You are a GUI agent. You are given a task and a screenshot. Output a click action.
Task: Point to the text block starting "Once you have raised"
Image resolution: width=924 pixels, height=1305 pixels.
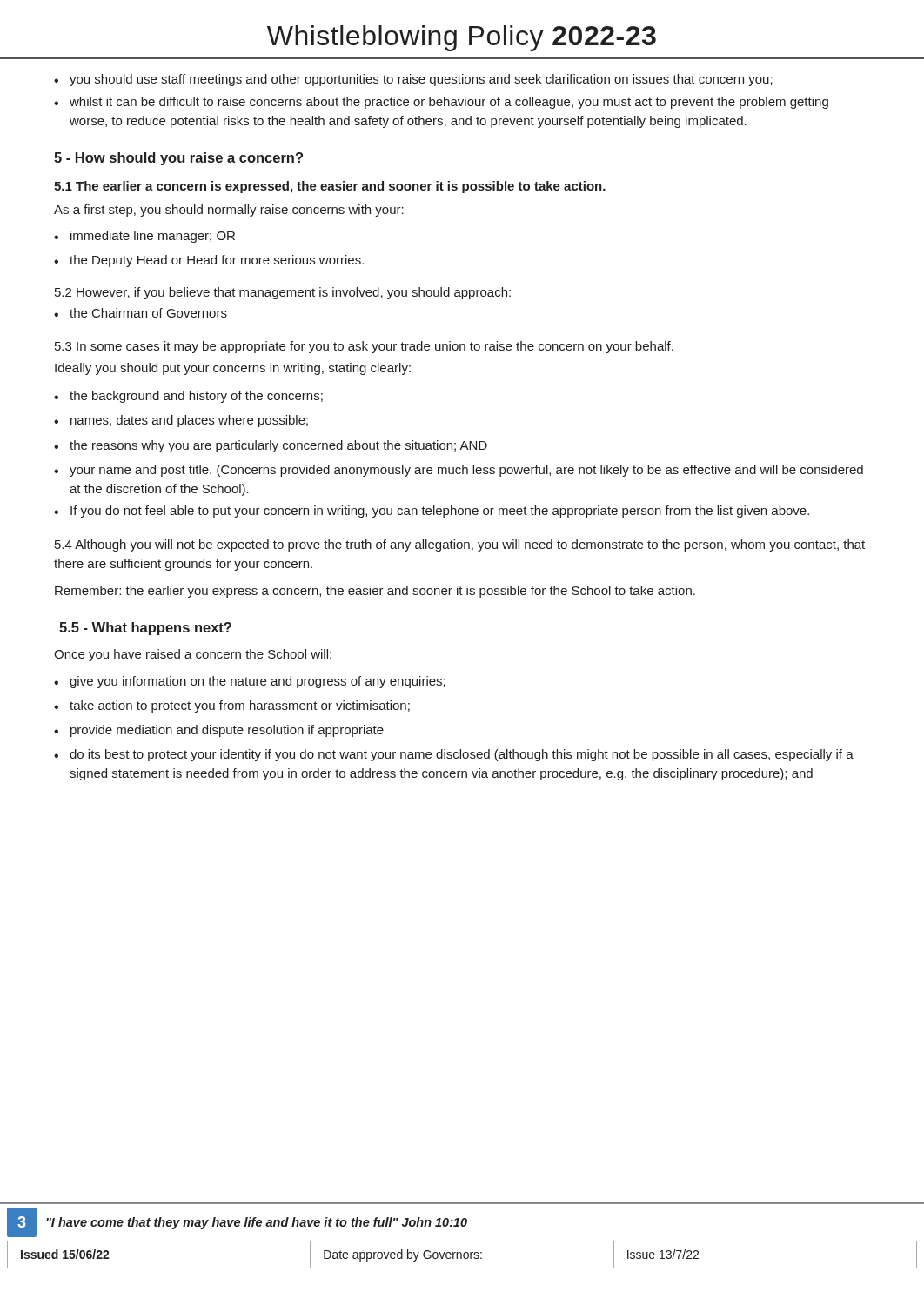point(193,654)
